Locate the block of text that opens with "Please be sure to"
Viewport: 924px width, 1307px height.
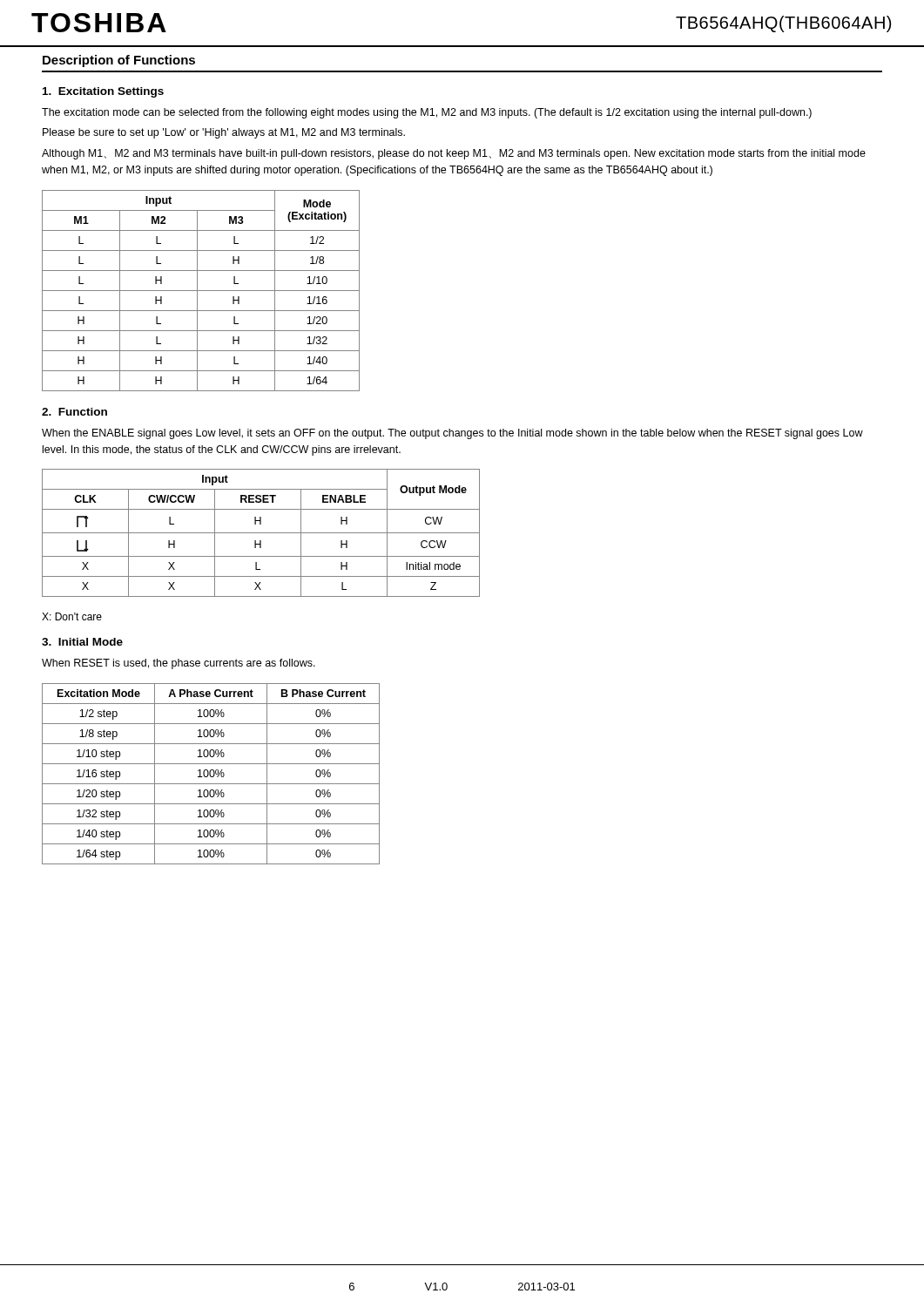[x=224, y=133]
